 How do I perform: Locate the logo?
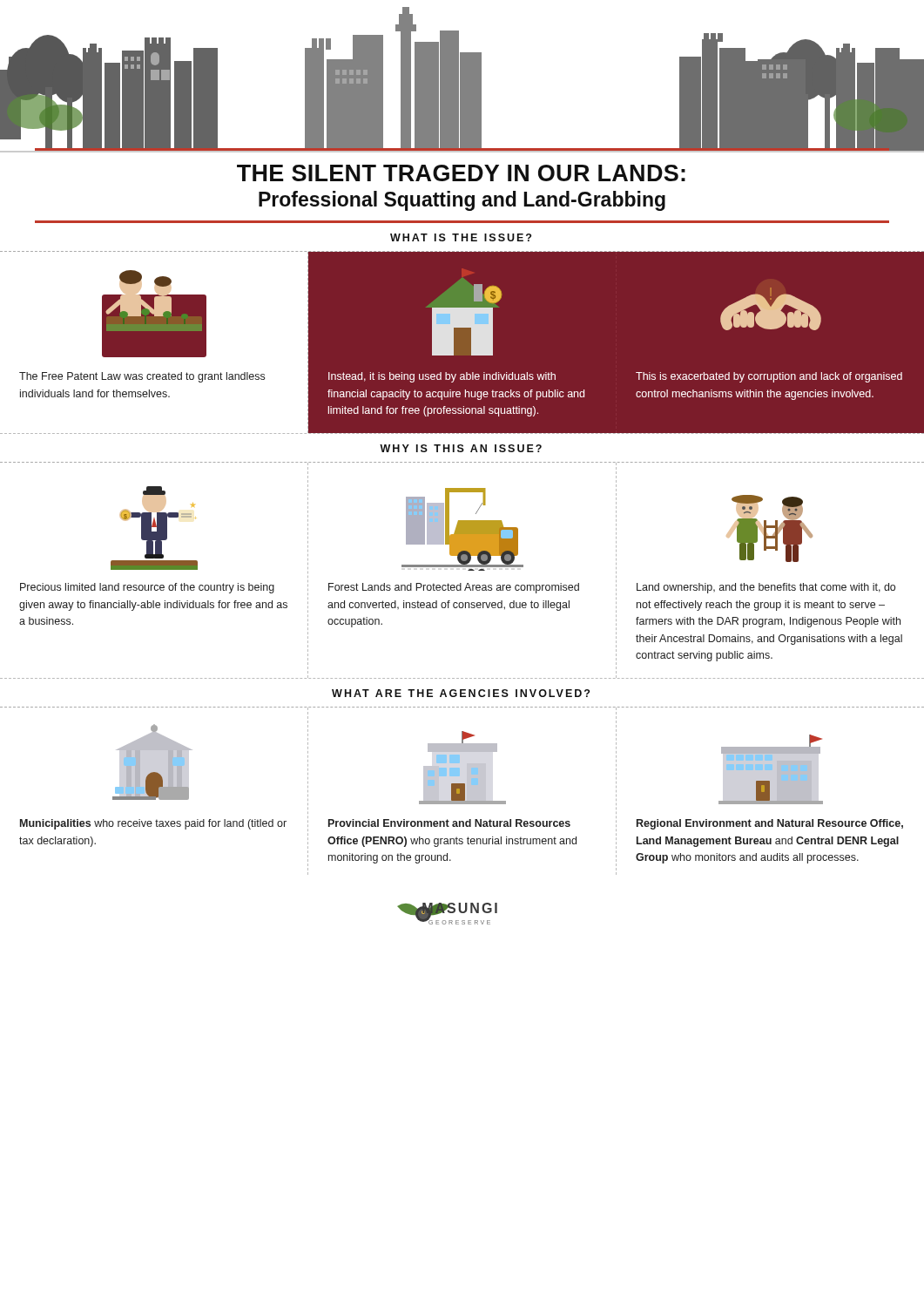[x=462, y=910]
